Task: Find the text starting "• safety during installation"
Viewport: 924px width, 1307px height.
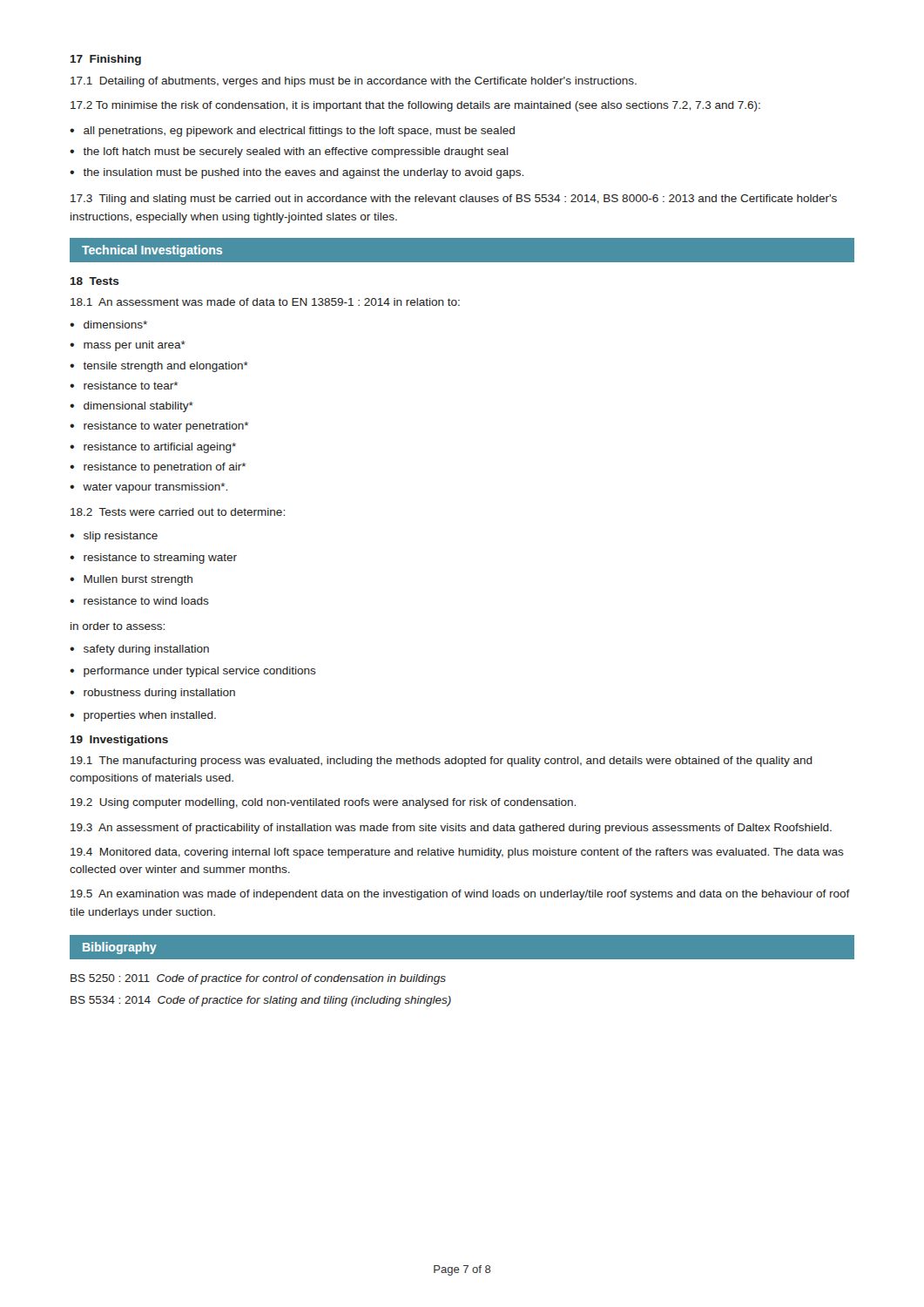Action: pos(140,649)
